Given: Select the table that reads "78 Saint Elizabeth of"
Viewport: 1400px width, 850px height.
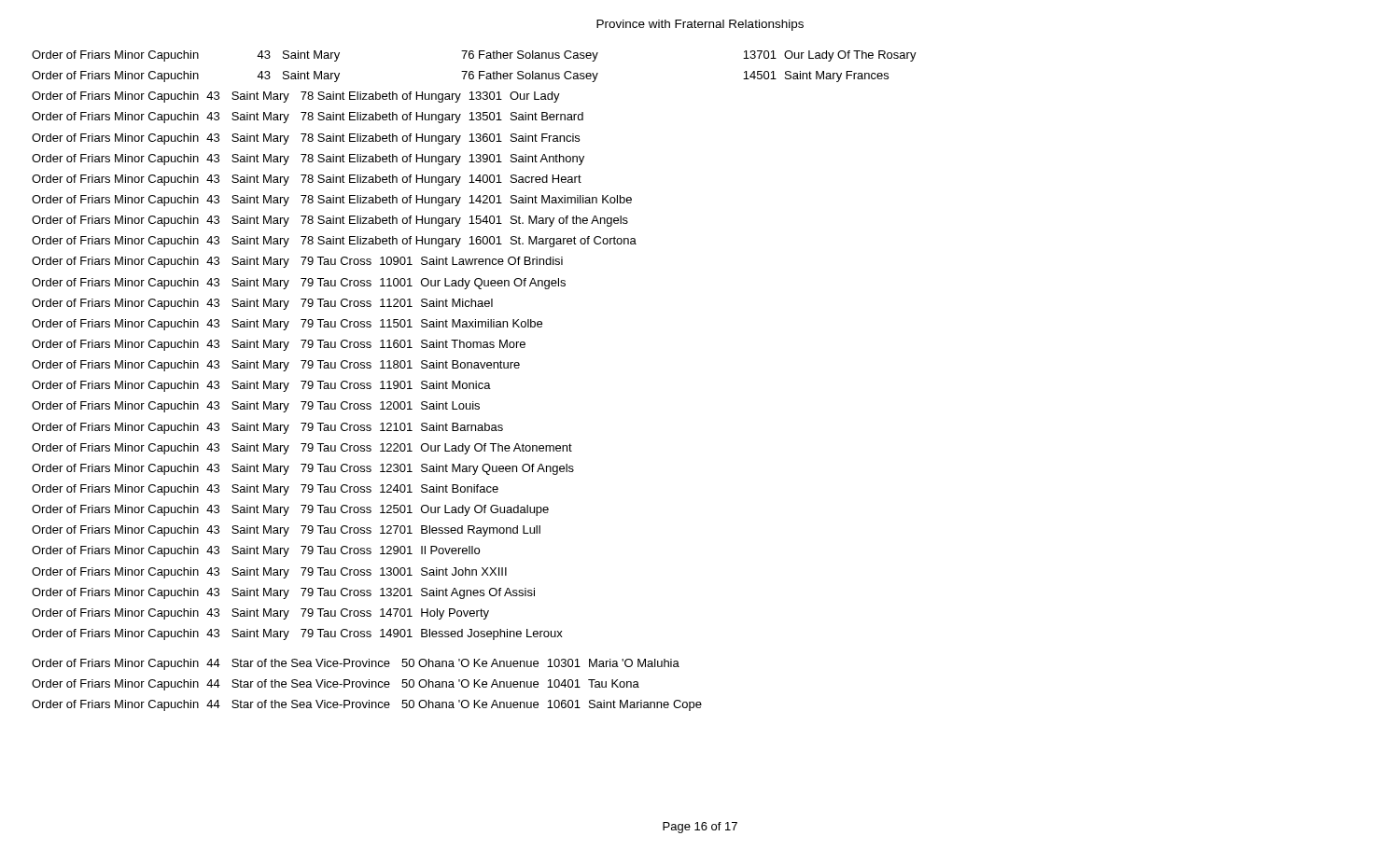Looking at the screenshot, I should pyautogui.click(x=700, y=429).
